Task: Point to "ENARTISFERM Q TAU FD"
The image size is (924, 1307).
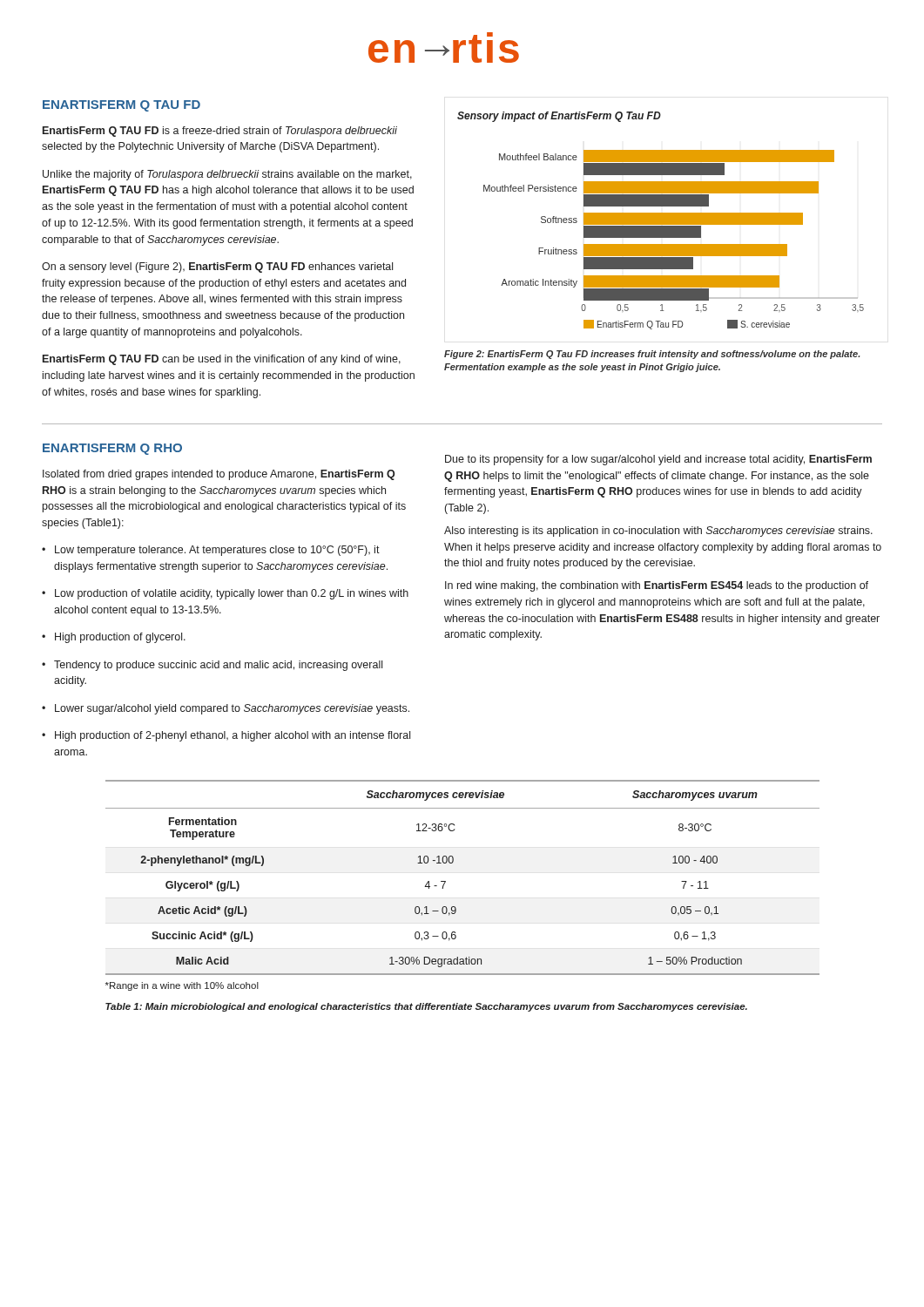Action: (x=121, y=106)
